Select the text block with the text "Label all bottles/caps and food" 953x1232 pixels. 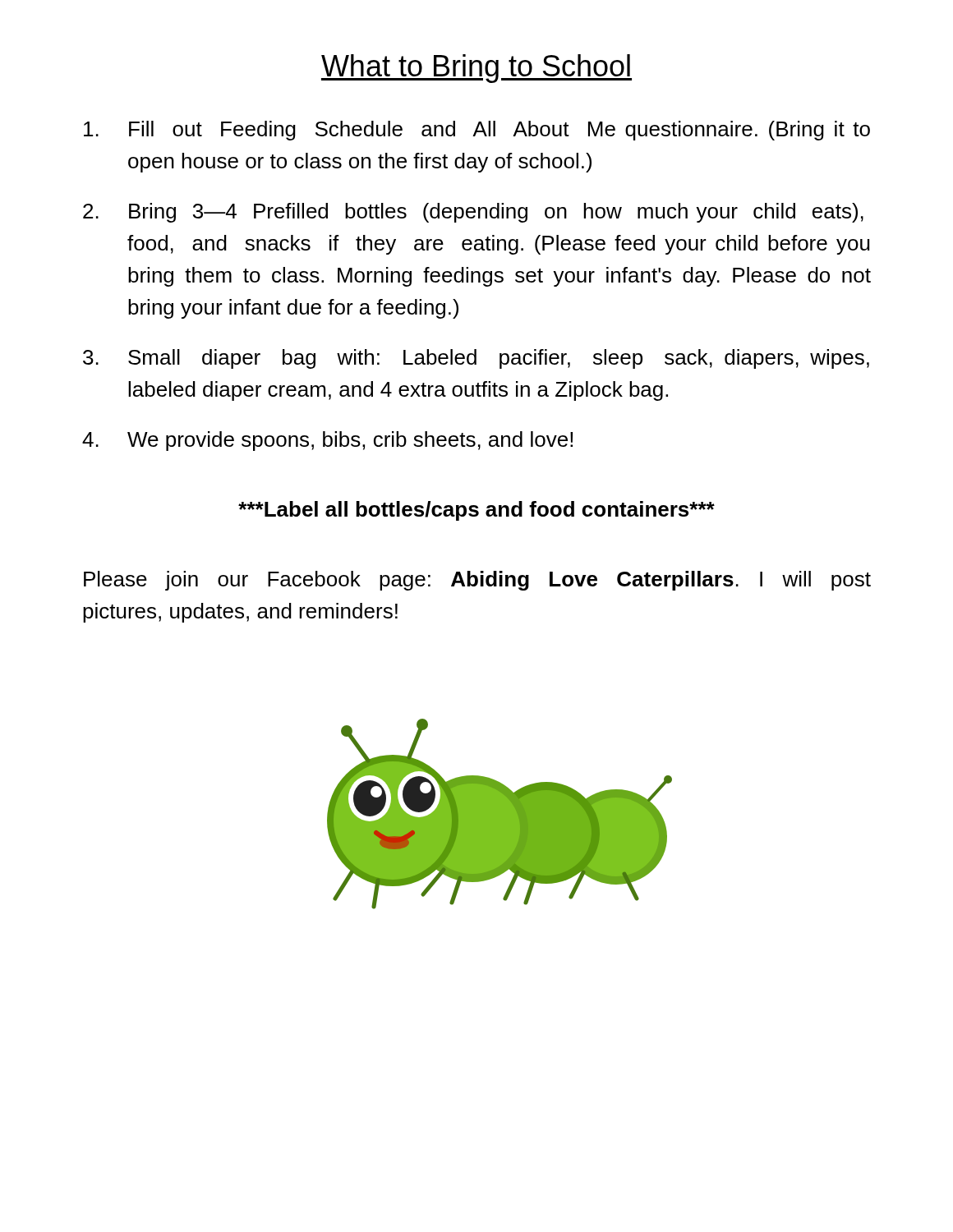476,509
